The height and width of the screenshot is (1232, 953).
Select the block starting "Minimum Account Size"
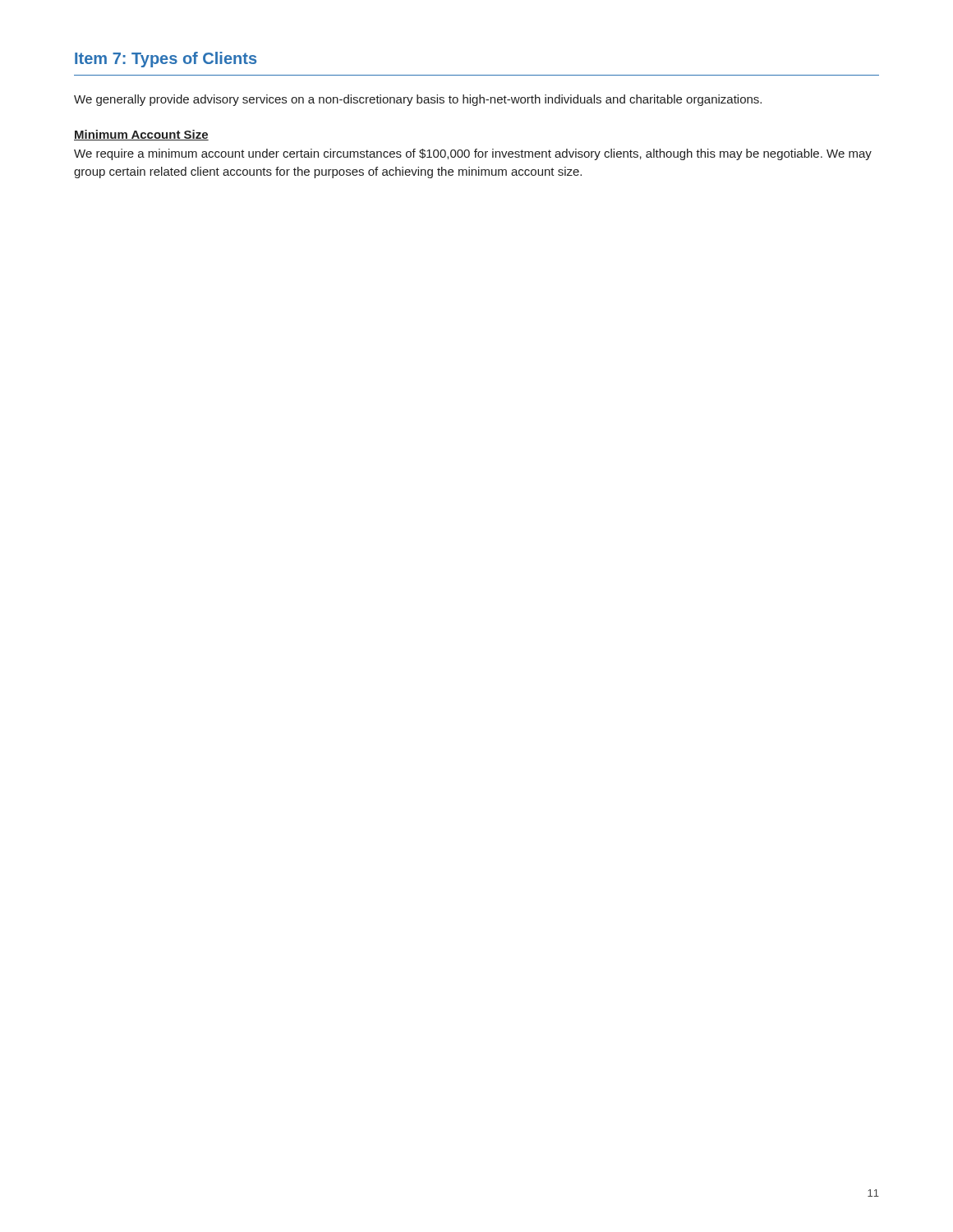[141, 135]
